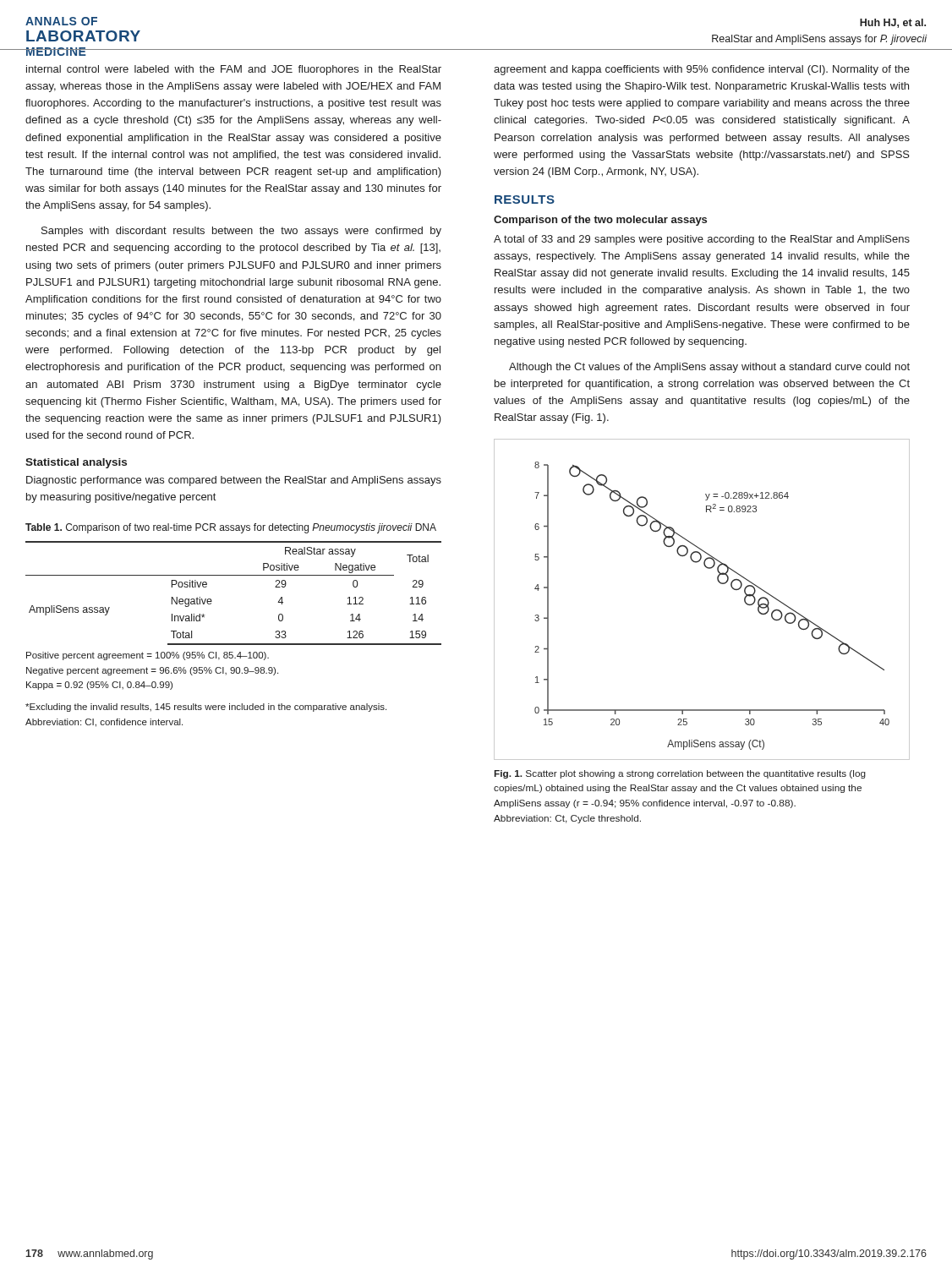Locate the footnote that says "Excluding the invalid results, 145 results were included"
This screenshot has height=1268, width=952.
click(x=206, y=714)
